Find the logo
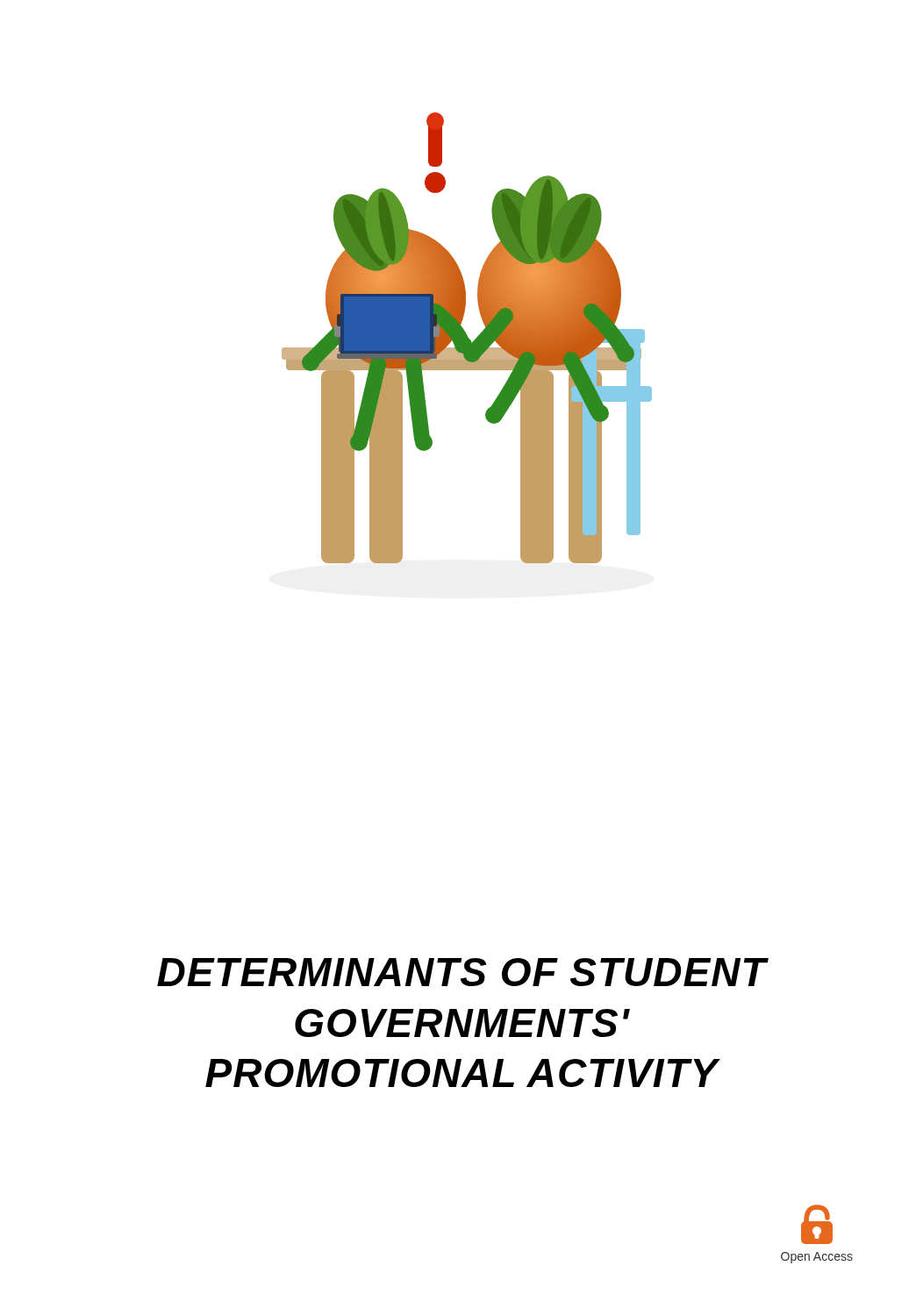Image resolution: width=923 pixels, height=1316 pixels. click(817, 1233)
